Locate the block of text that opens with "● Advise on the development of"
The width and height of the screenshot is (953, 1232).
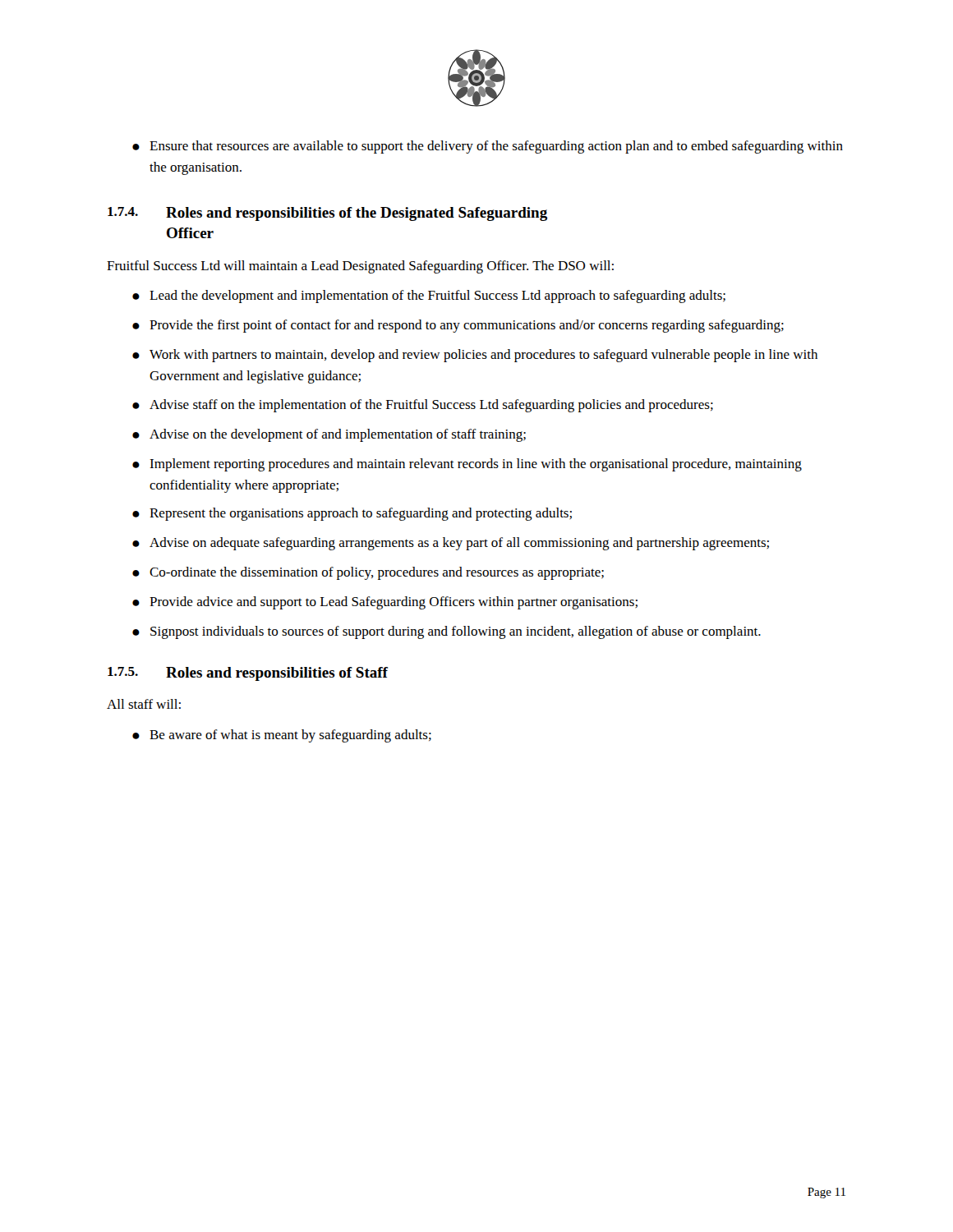(329, 435)
